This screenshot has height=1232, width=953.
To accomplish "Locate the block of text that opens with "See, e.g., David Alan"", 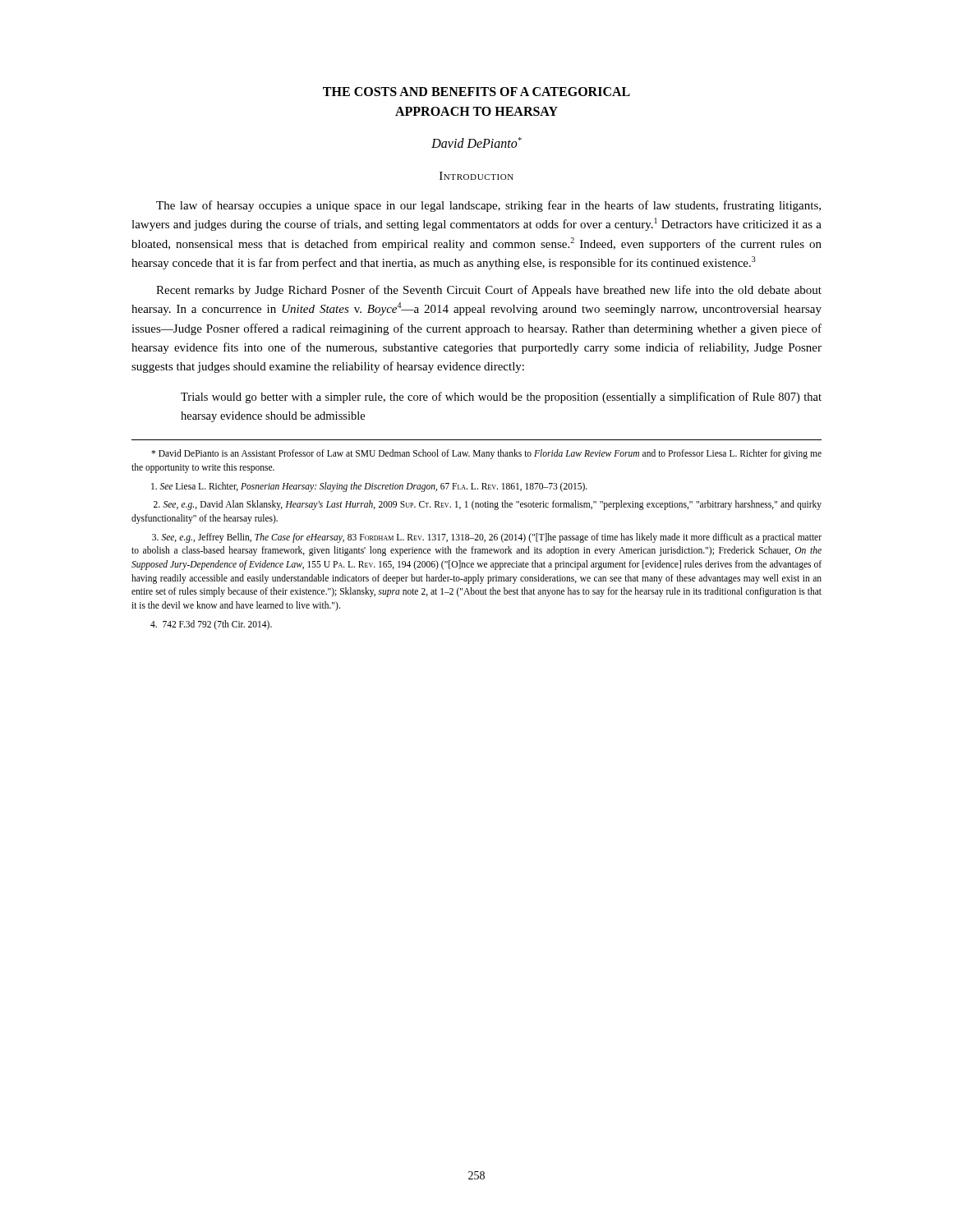I will click(x=476, y=512).
